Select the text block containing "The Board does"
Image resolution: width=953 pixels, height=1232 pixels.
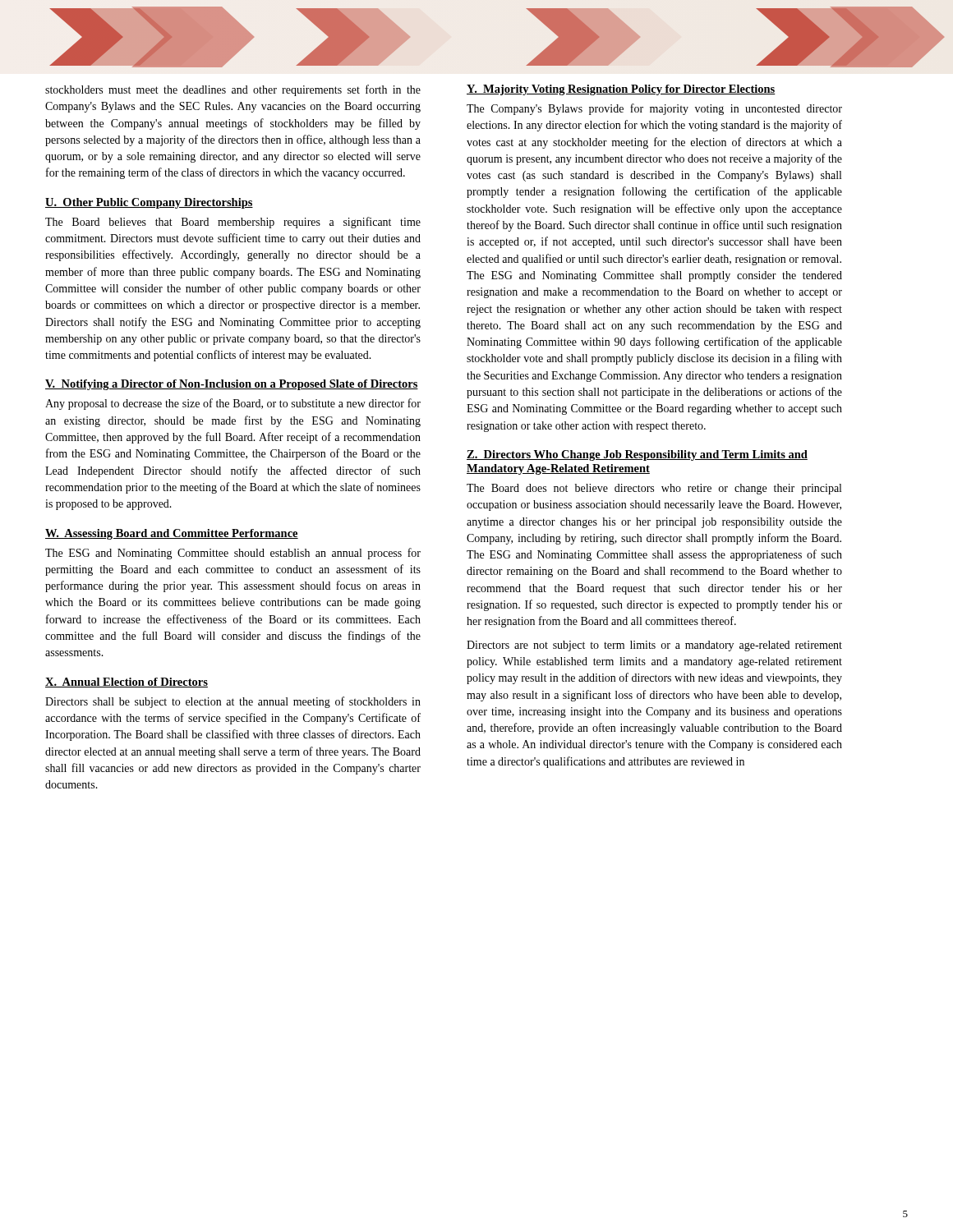pyautogui.click(x=654, y=555)
